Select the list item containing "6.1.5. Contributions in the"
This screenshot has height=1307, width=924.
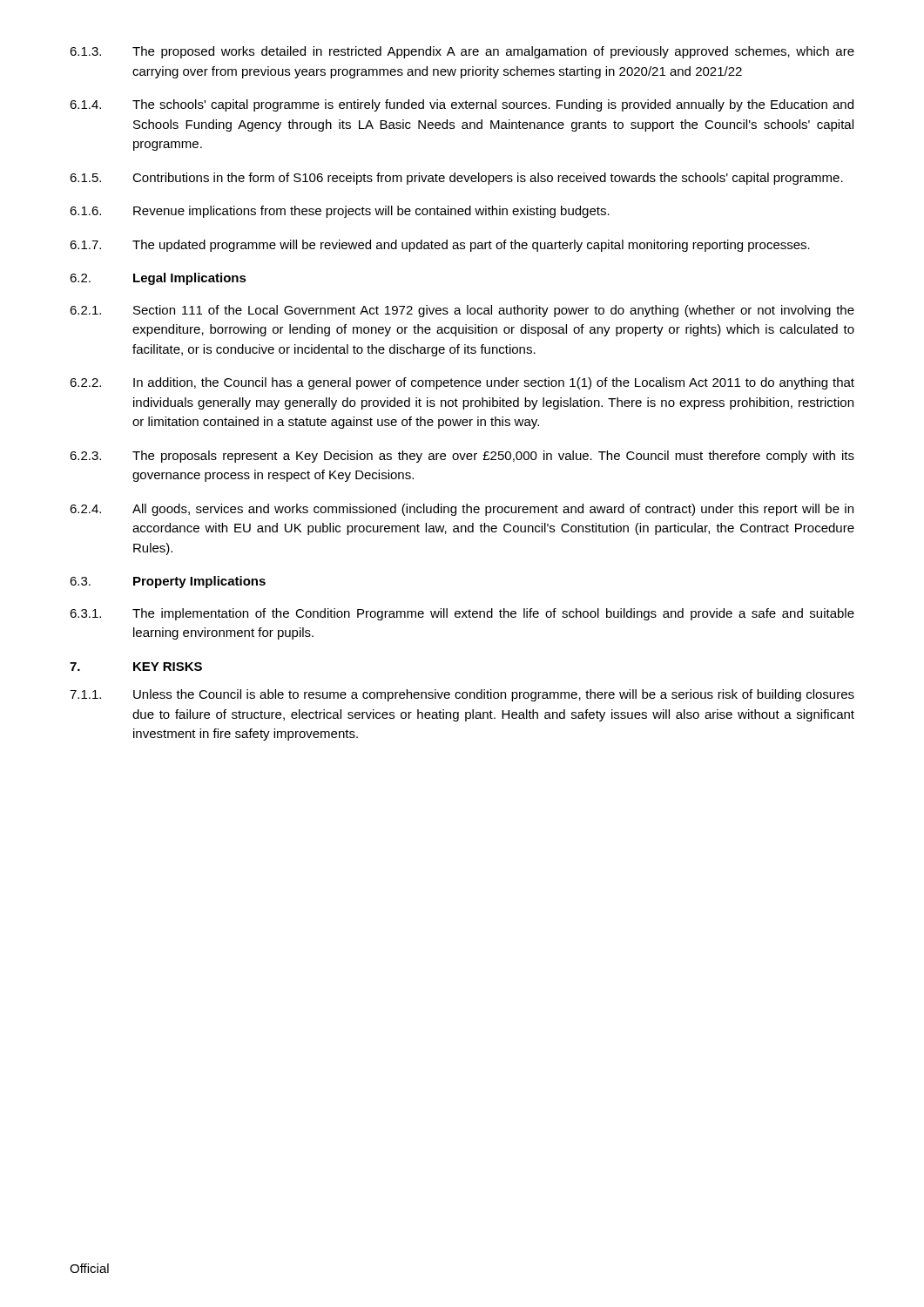(462, 177)
